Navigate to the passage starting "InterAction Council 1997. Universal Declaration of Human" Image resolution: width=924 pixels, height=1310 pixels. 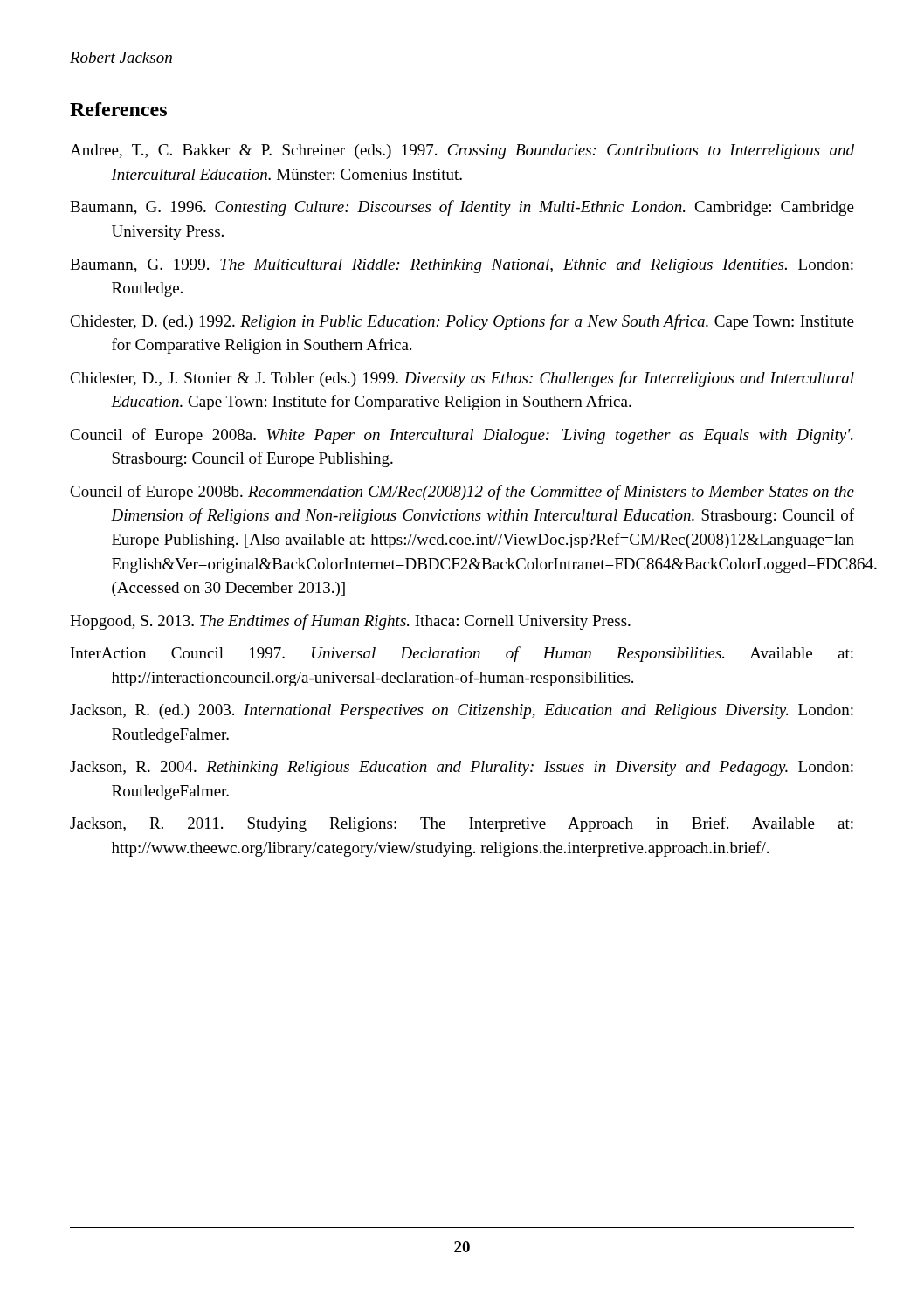[x=462, y=665]
